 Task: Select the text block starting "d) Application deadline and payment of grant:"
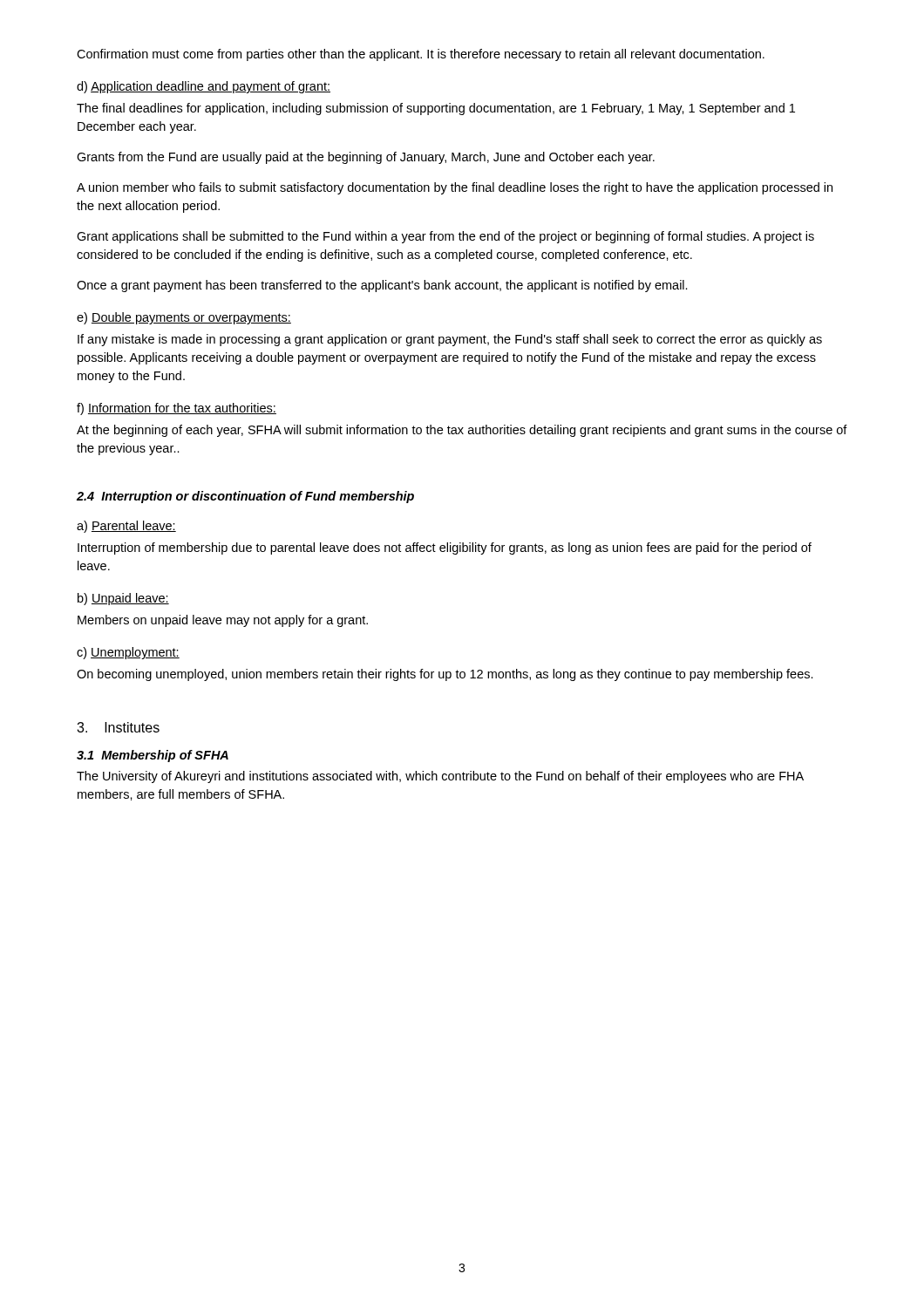(x=462, y=105)
